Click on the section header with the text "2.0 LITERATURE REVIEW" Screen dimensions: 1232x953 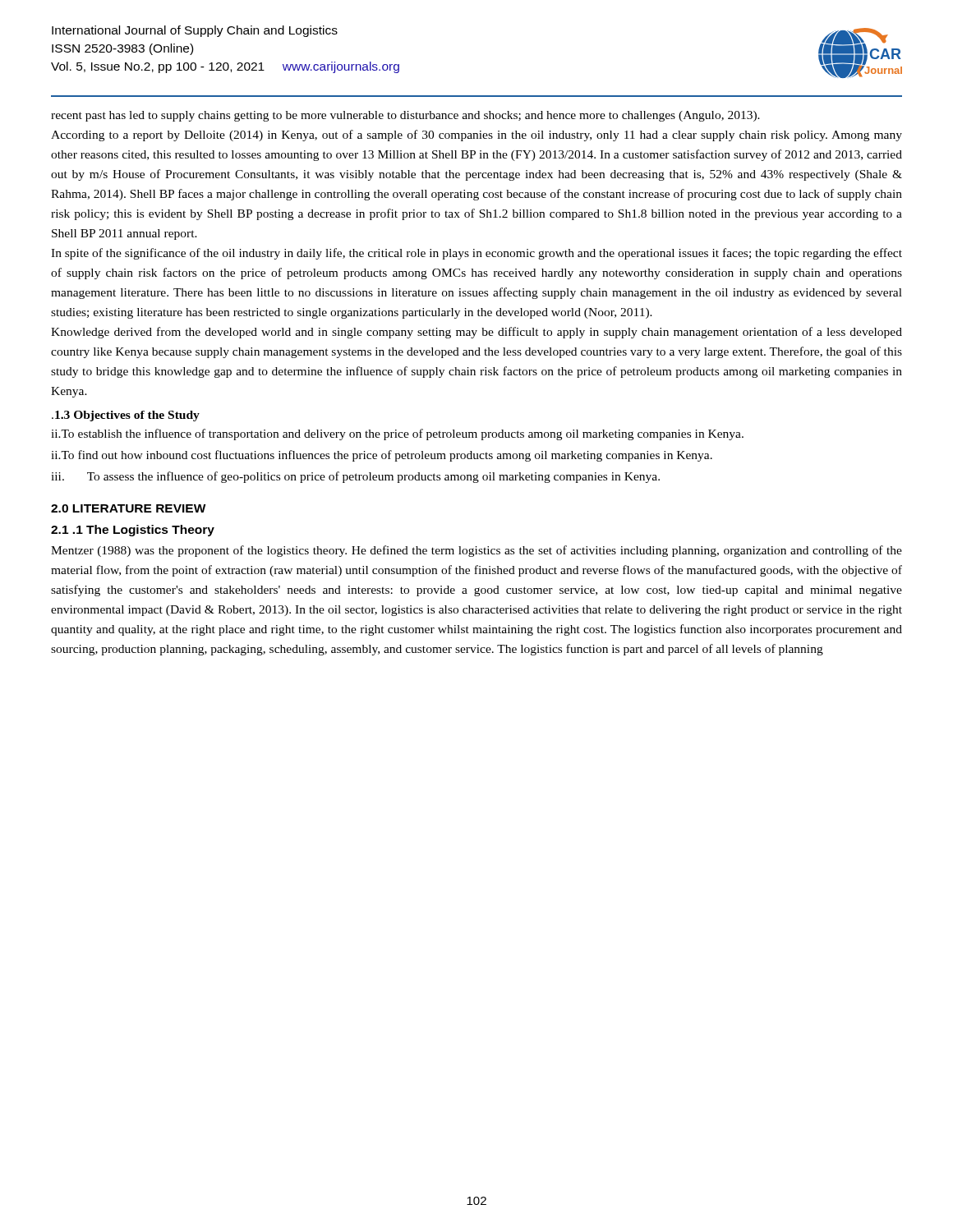pyautogui.click(x=128, y=508)
